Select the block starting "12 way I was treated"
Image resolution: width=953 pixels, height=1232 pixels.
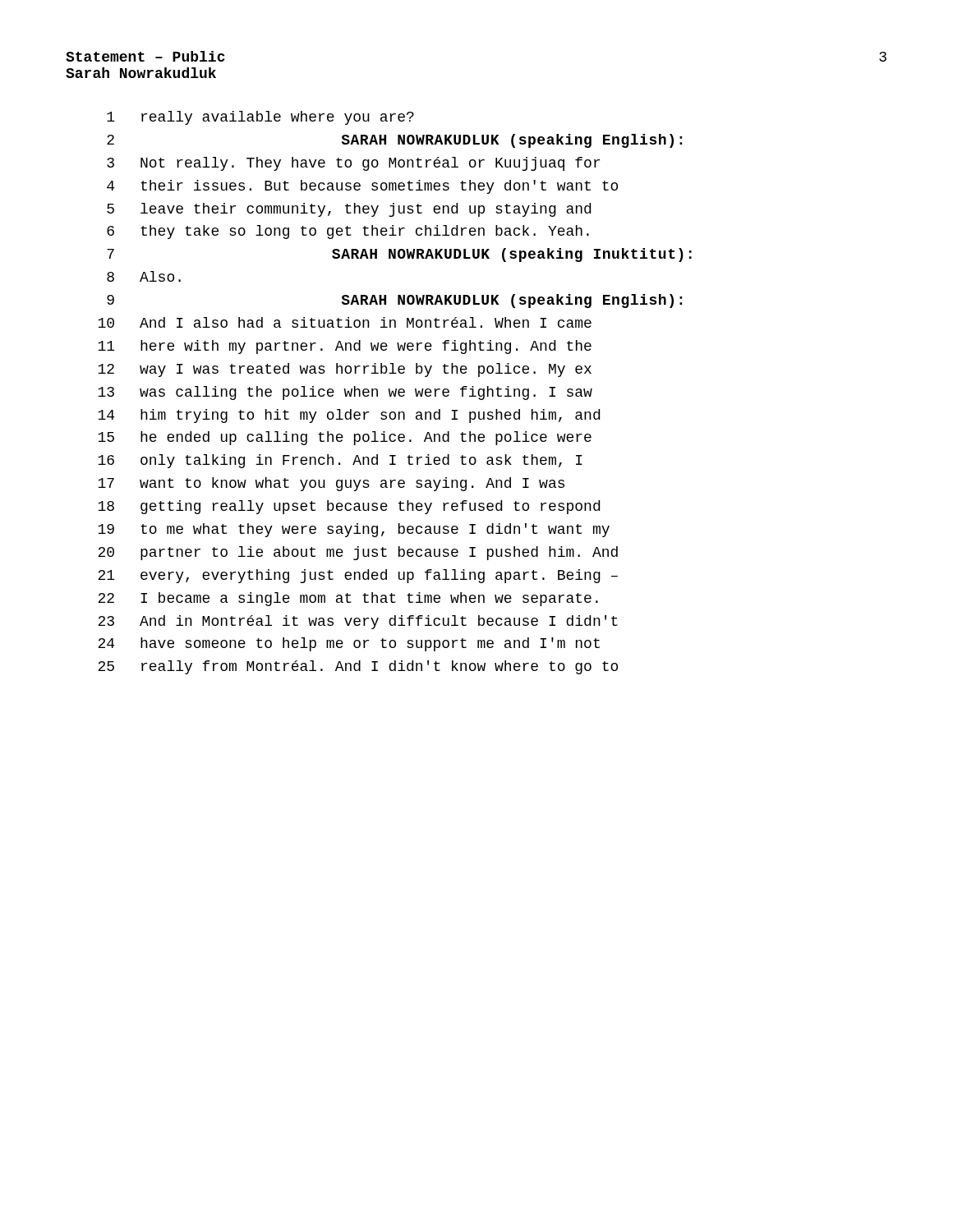coord(476,370)
